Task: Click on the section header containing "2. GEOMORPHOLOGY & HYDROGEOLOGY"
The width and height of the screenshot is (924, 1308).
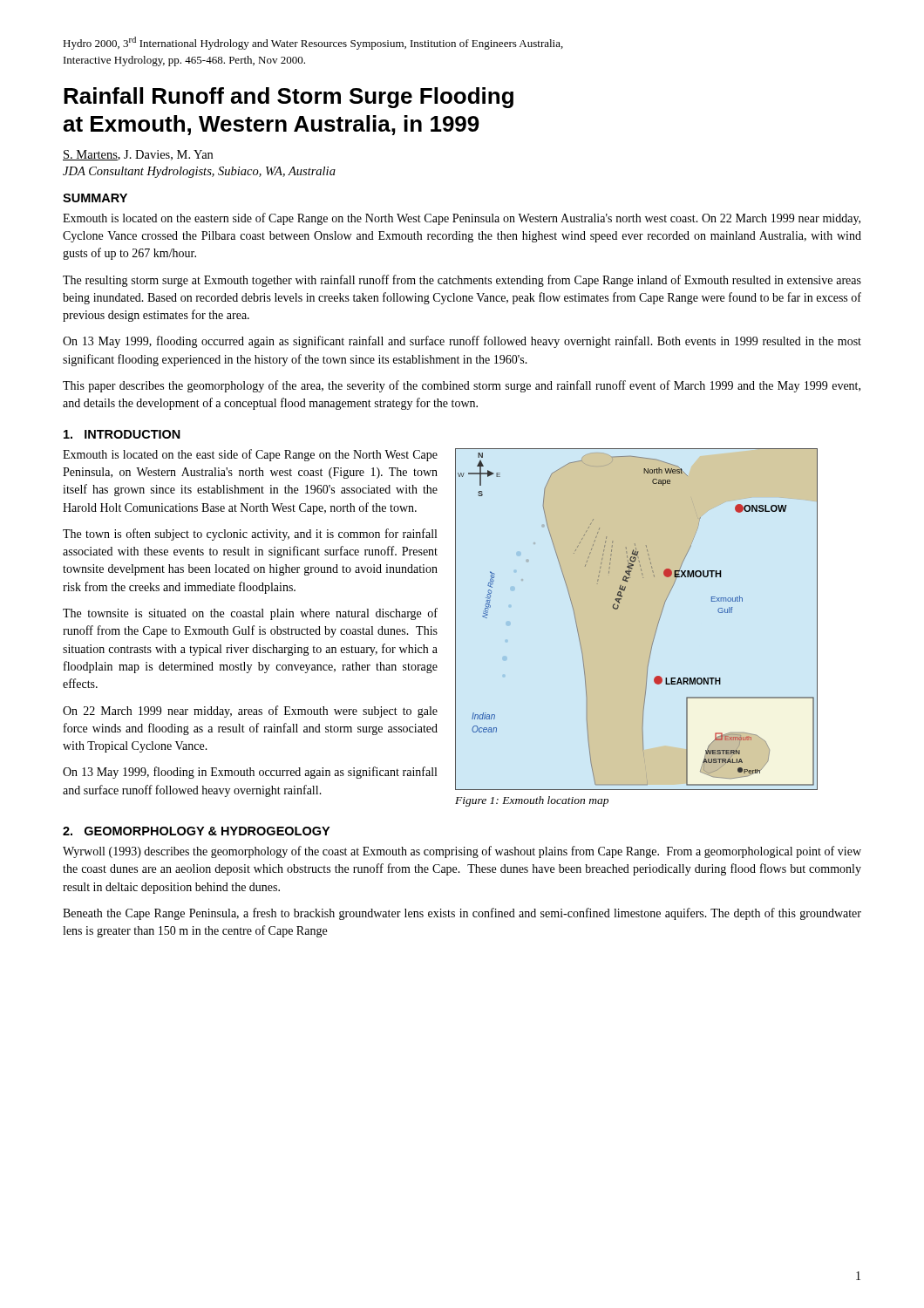Action: (196, 831)
